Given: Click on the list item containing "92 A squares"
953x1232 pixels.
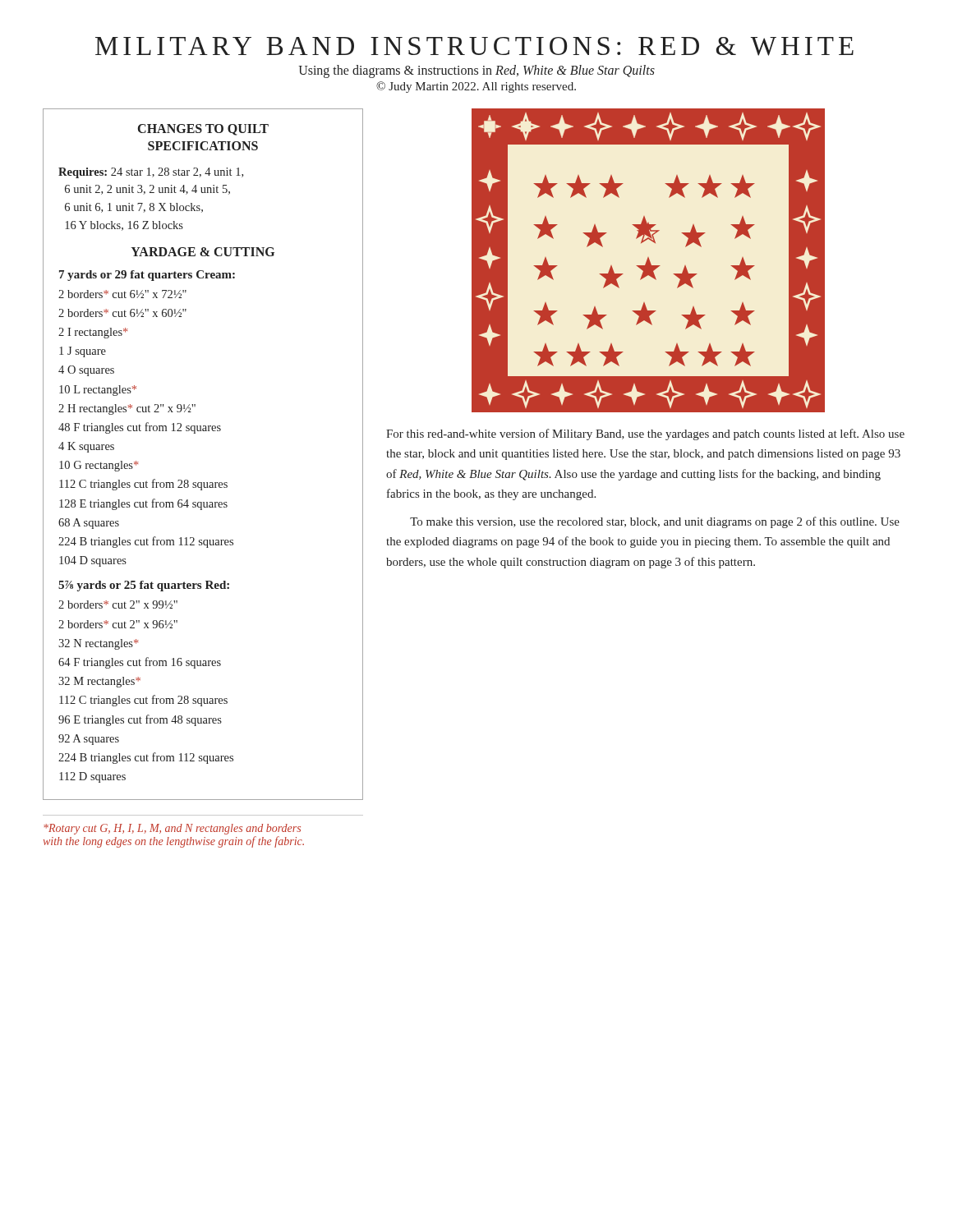Looking at the screenshot, I should tap(89, 738).
